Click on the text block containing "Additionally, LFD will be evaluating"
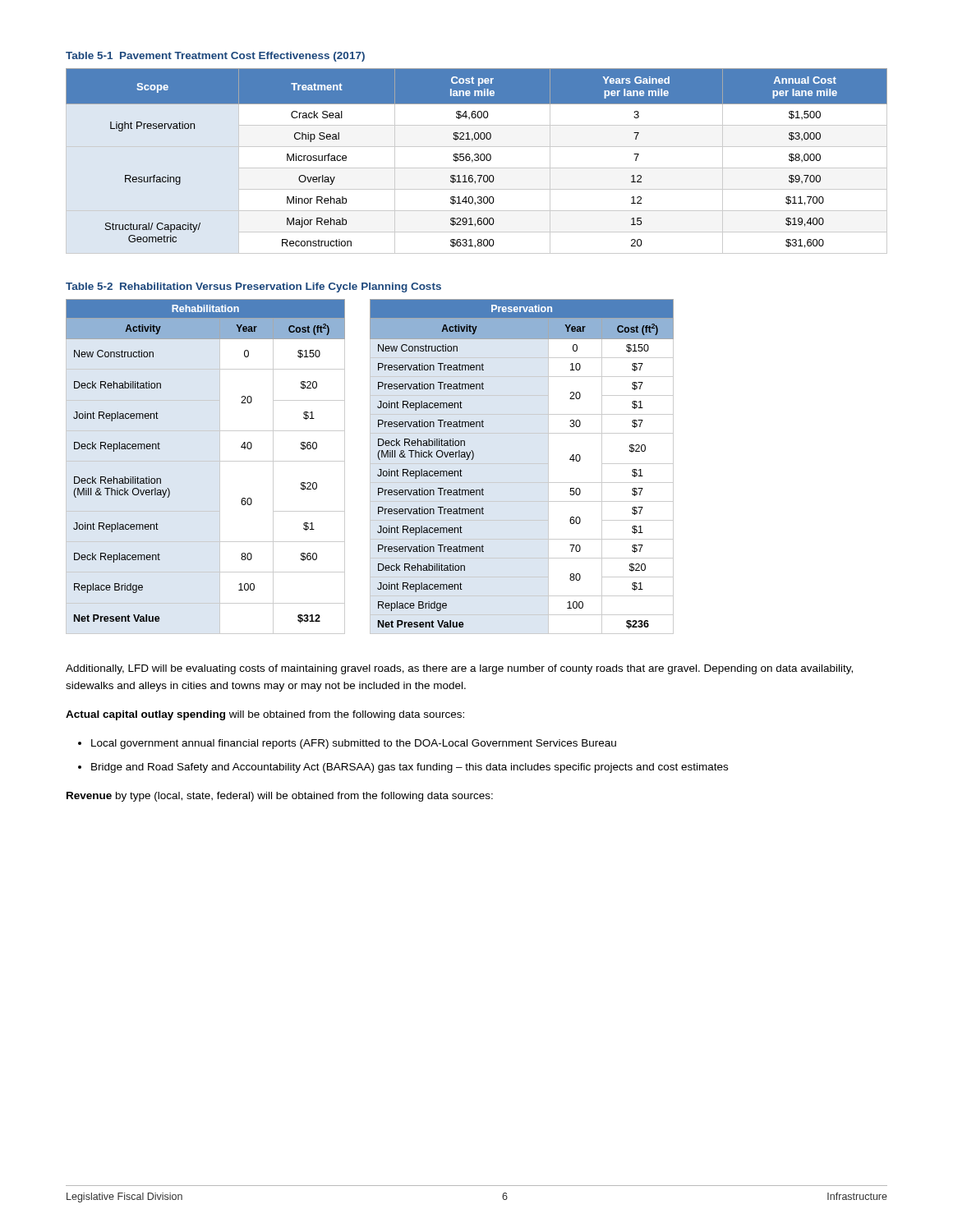Screen dimensions: 1232x953 [460, 677]
